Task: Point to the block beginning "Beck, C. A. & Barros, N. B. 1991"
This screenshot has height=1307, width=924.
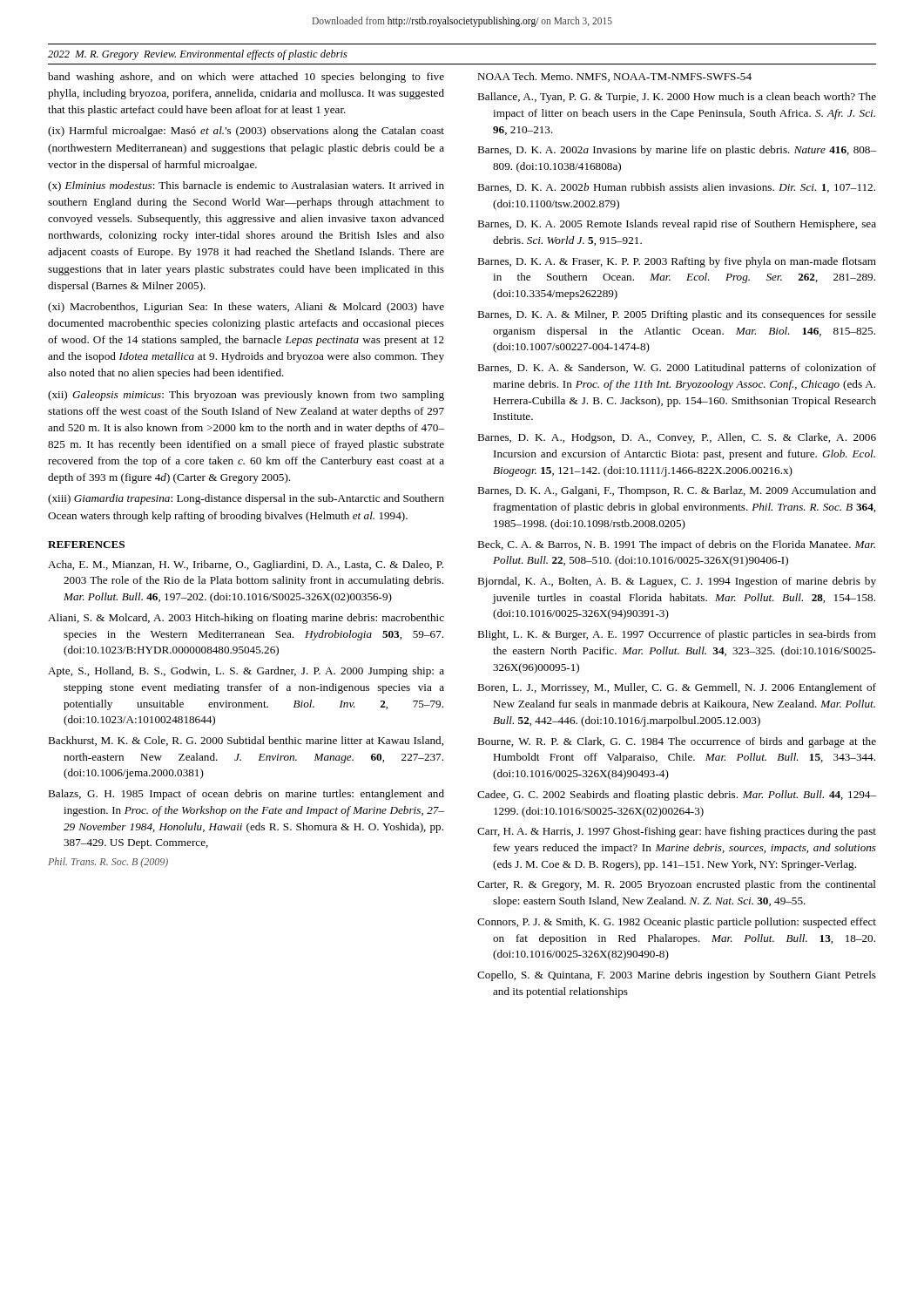Action: pos(677,552)
